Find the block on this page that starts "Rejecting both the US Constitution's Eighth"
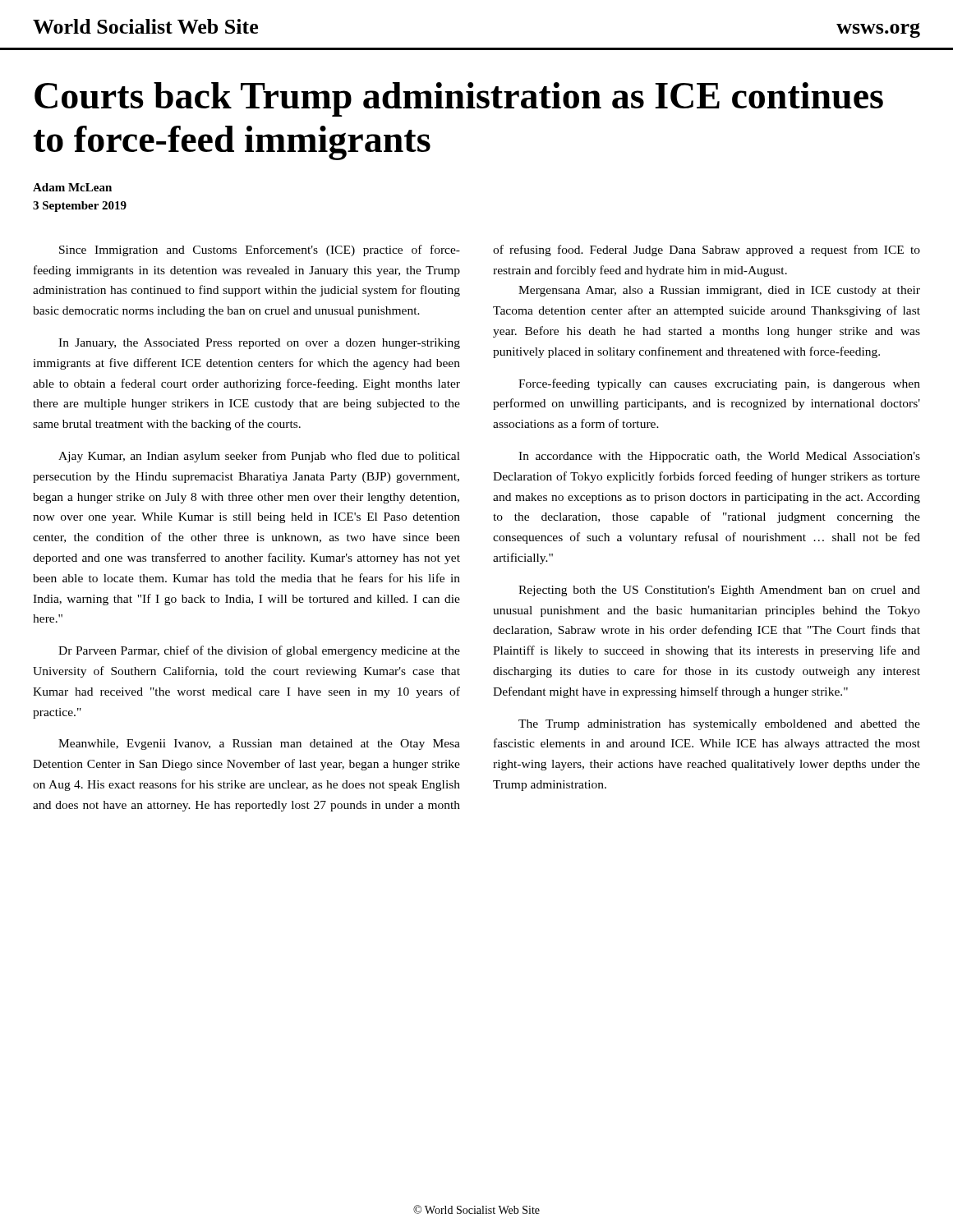The width and height of the screenshot is (953, 1232). tap(707, 641)
